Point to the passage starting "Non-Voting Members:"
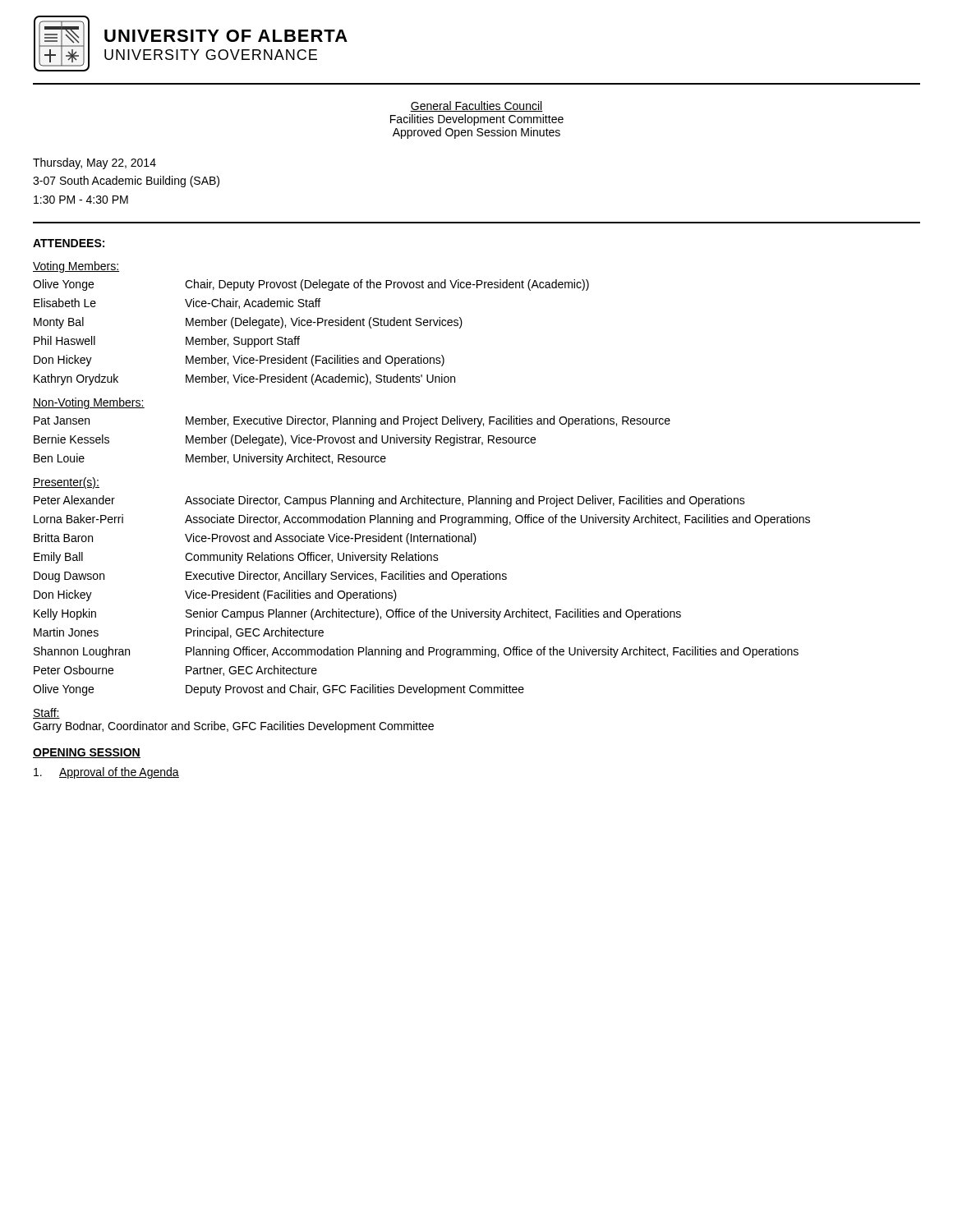This screenshot has width=953, height=1232. 89,403
